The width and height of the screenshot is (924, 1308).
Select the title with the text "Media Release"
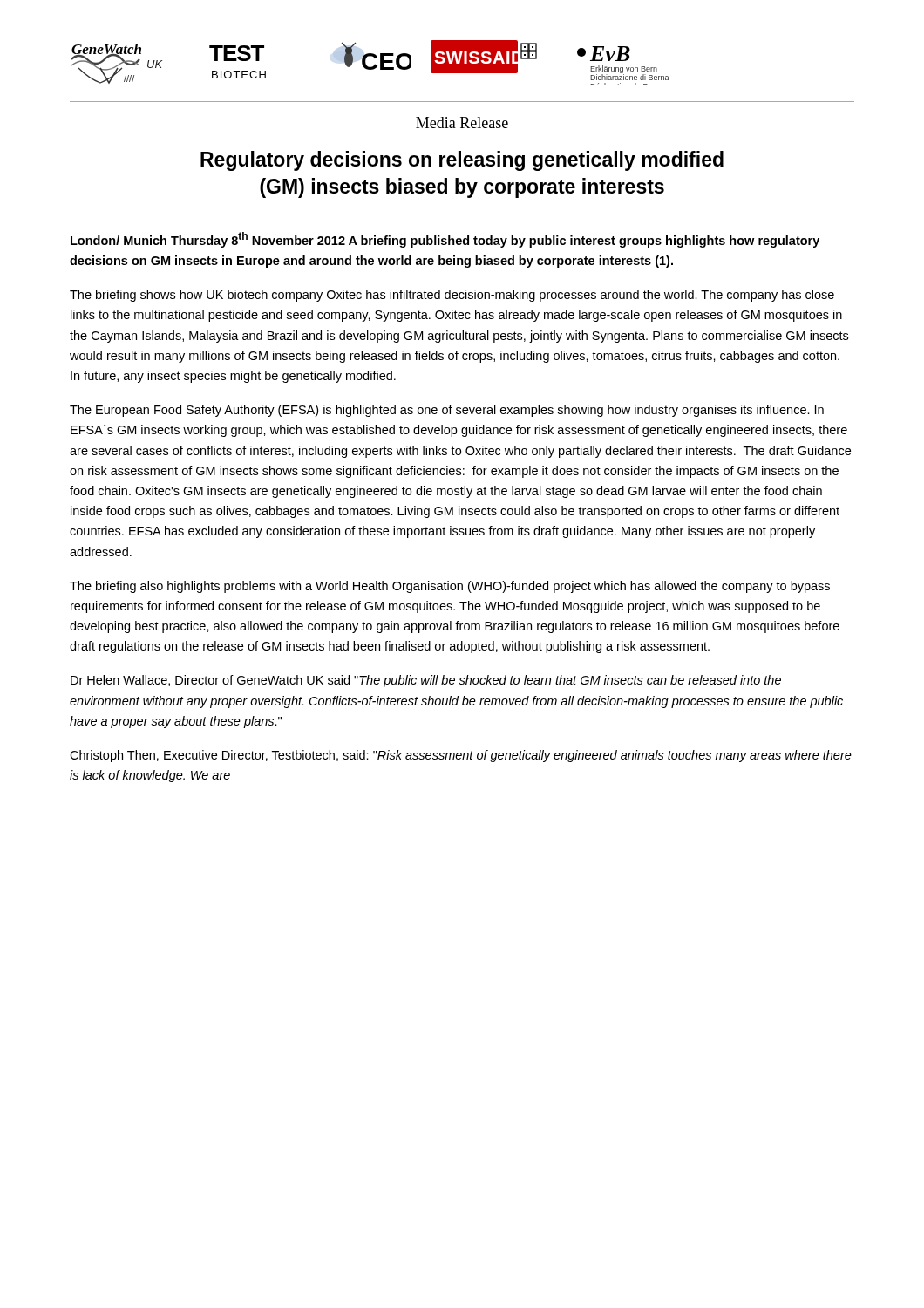point(462,123)
